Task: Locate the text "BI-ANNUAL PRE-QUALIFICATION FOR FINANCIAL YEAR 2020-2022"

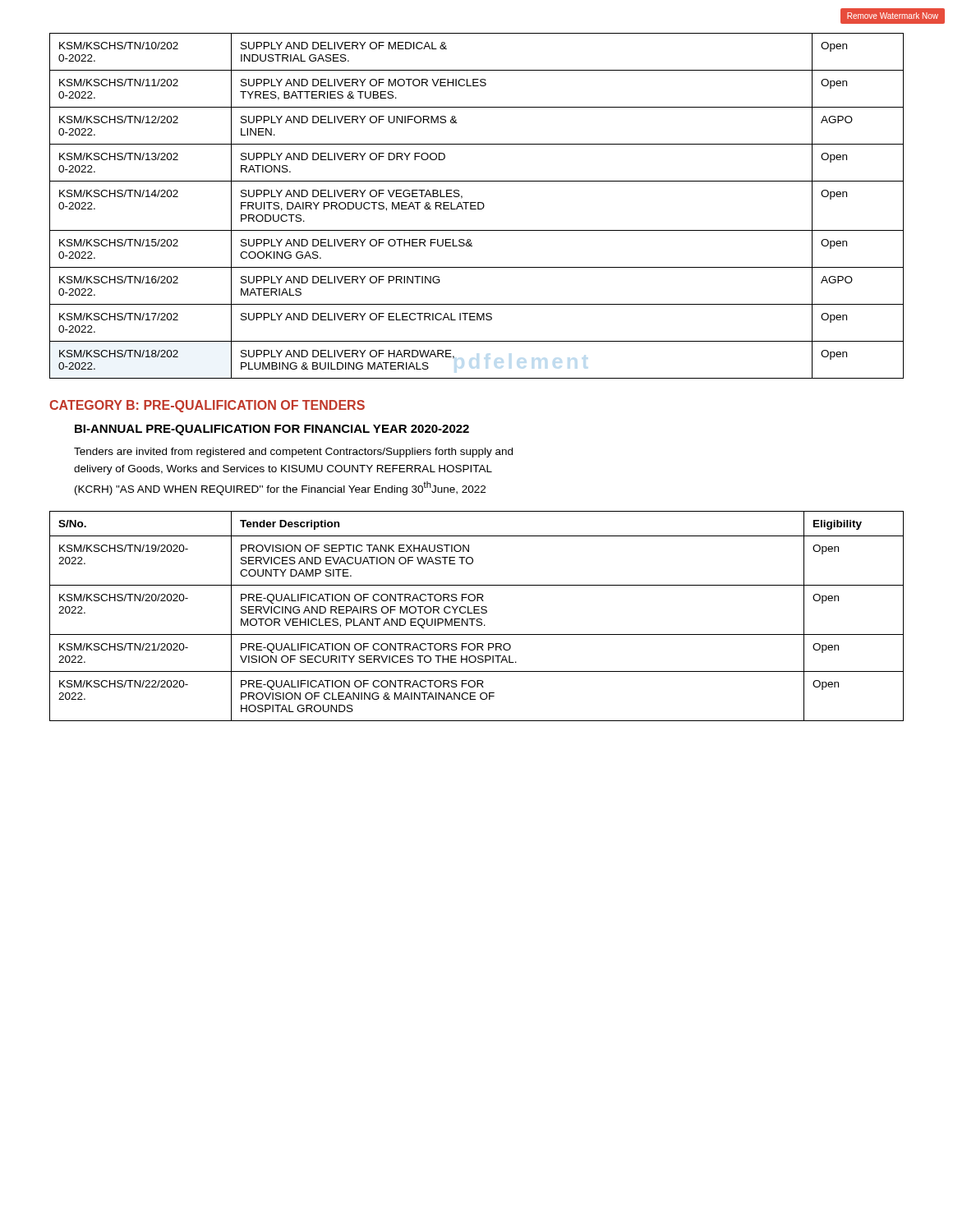Action: [272, 428]
